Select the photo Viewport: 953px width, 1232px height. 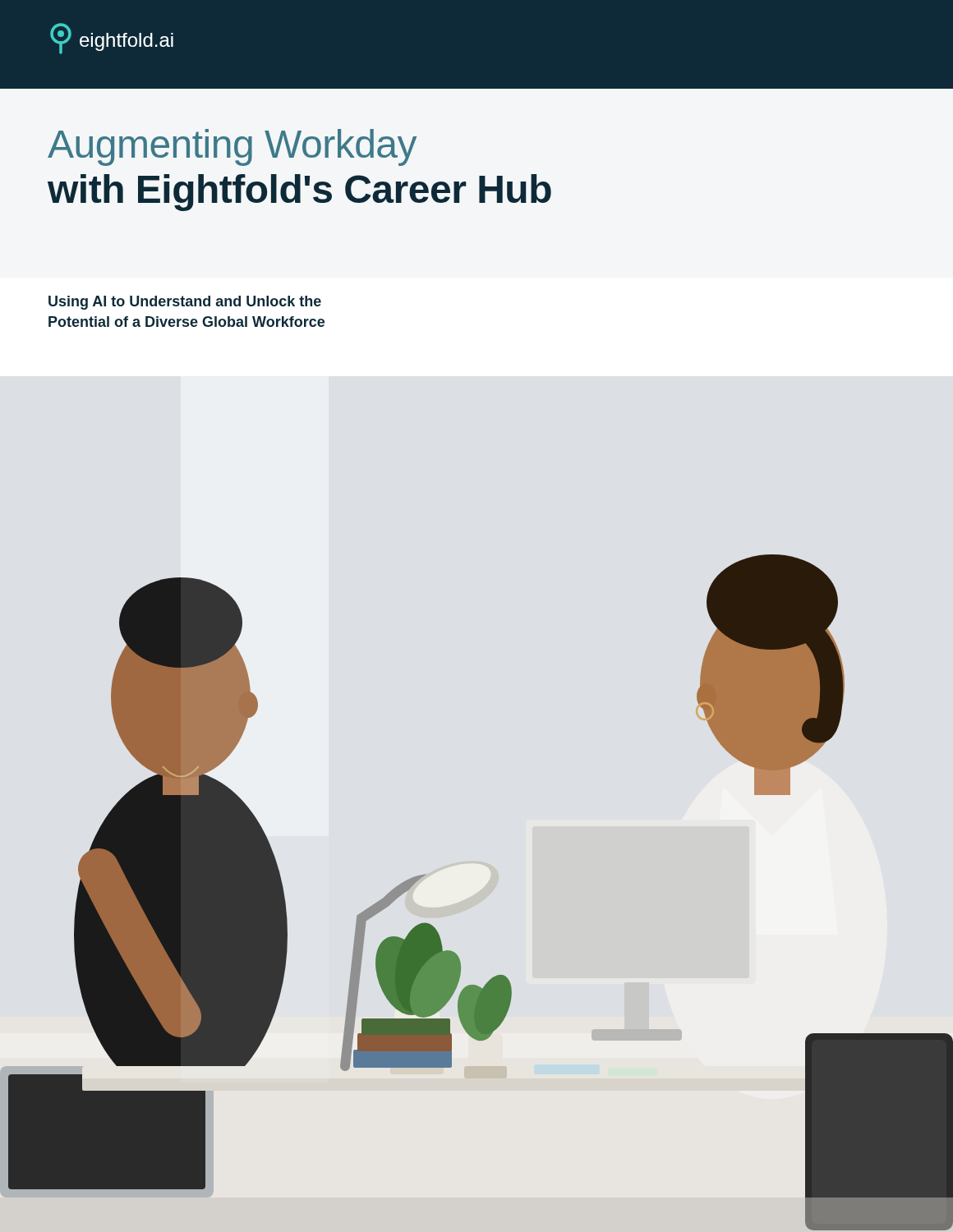coord(476,804)
